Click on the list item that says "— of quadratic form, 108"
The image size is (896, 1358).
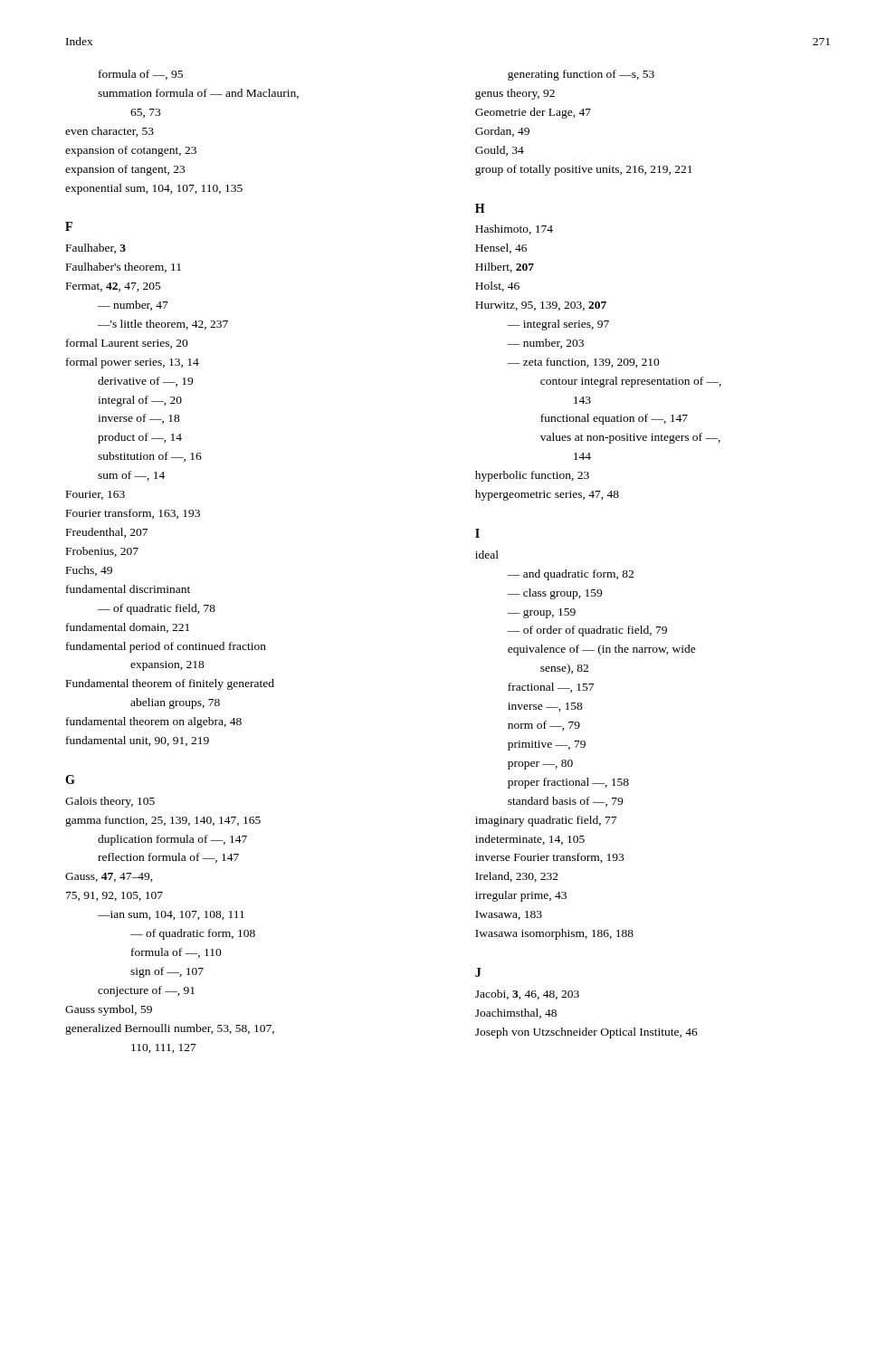tap(193, 933)
